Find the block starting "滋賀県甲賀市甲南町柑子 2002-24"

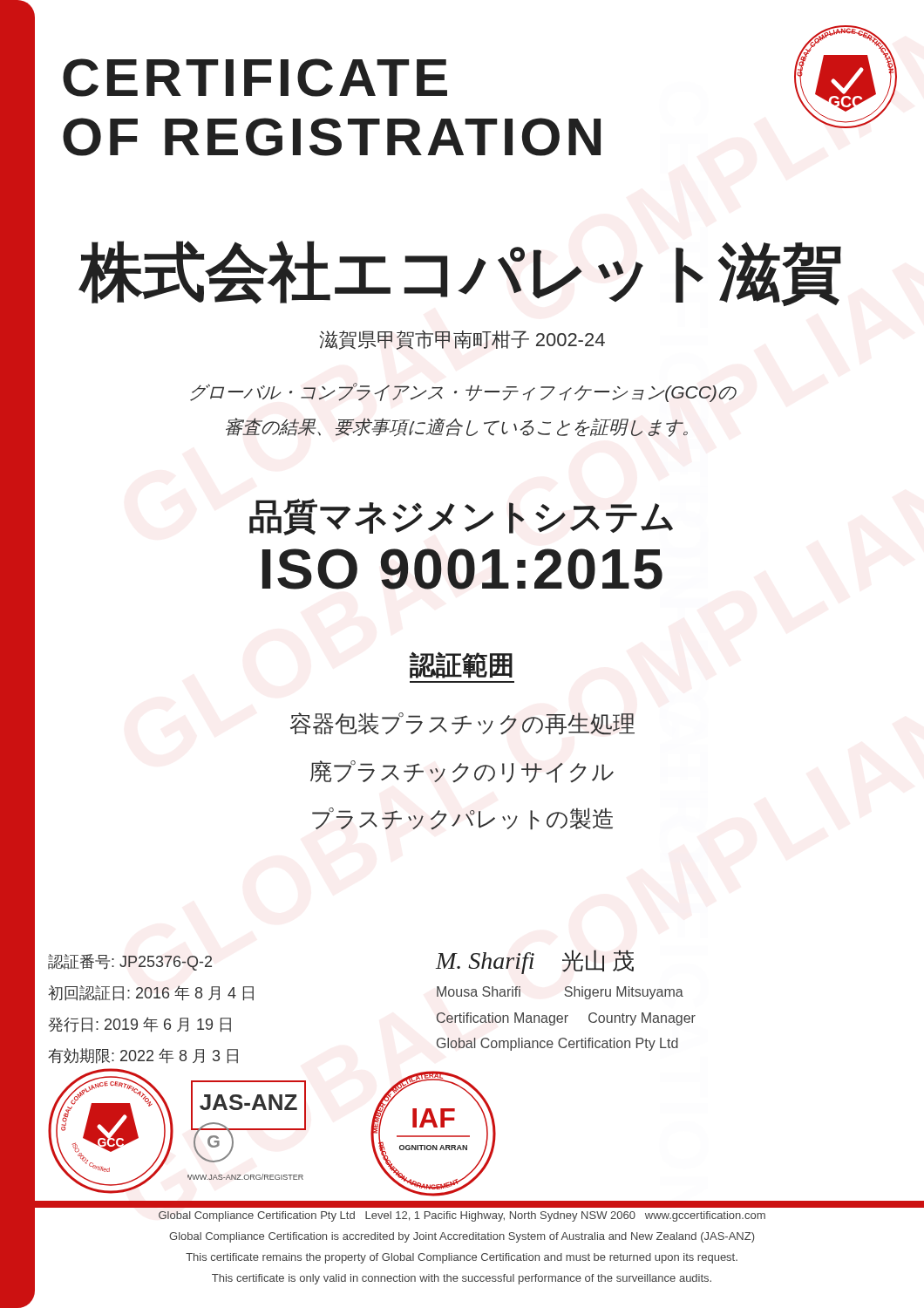[462, 340]
